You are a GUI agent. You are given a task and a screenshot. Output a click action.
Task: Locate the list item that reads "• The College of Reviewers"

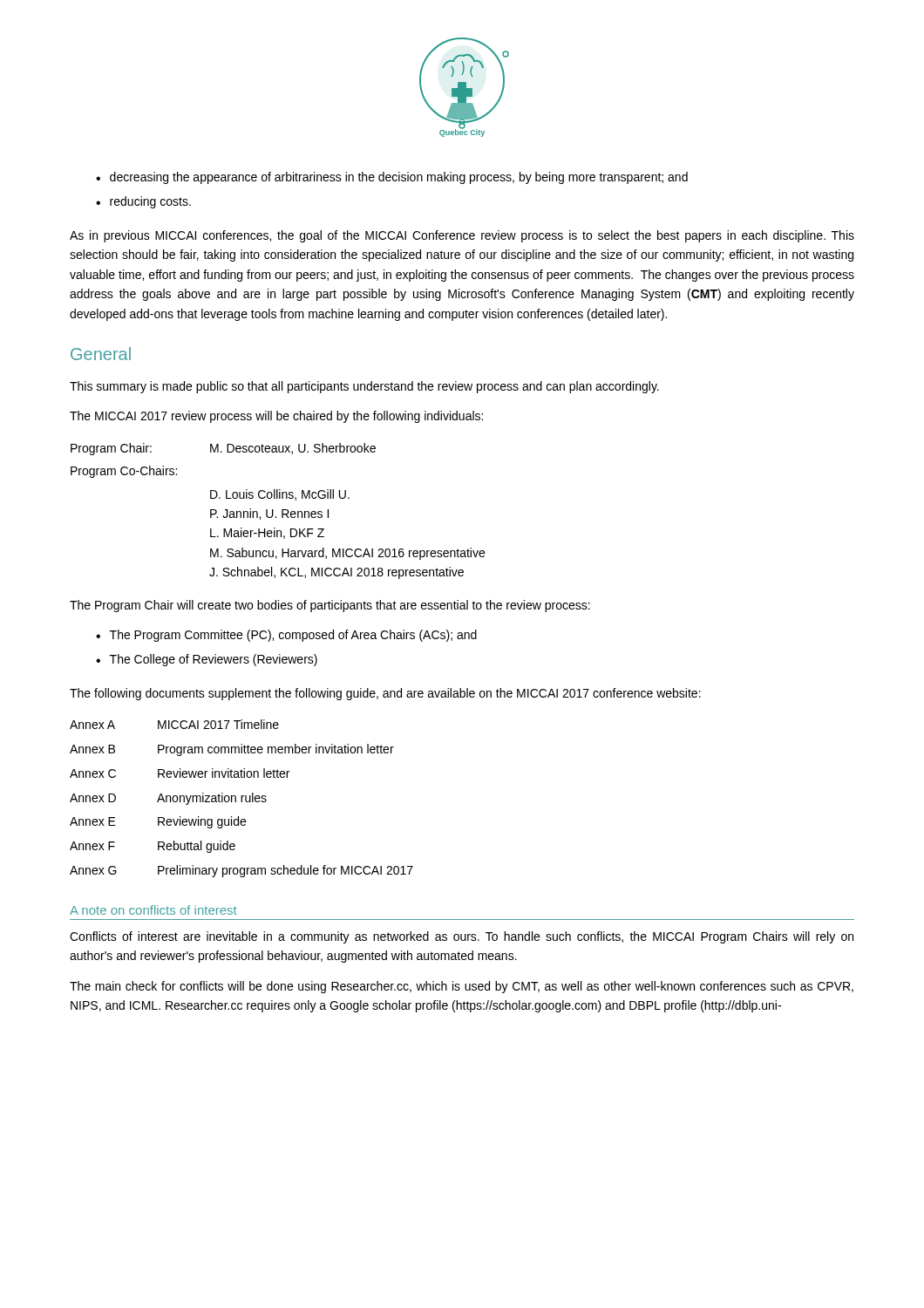(207, 661)
